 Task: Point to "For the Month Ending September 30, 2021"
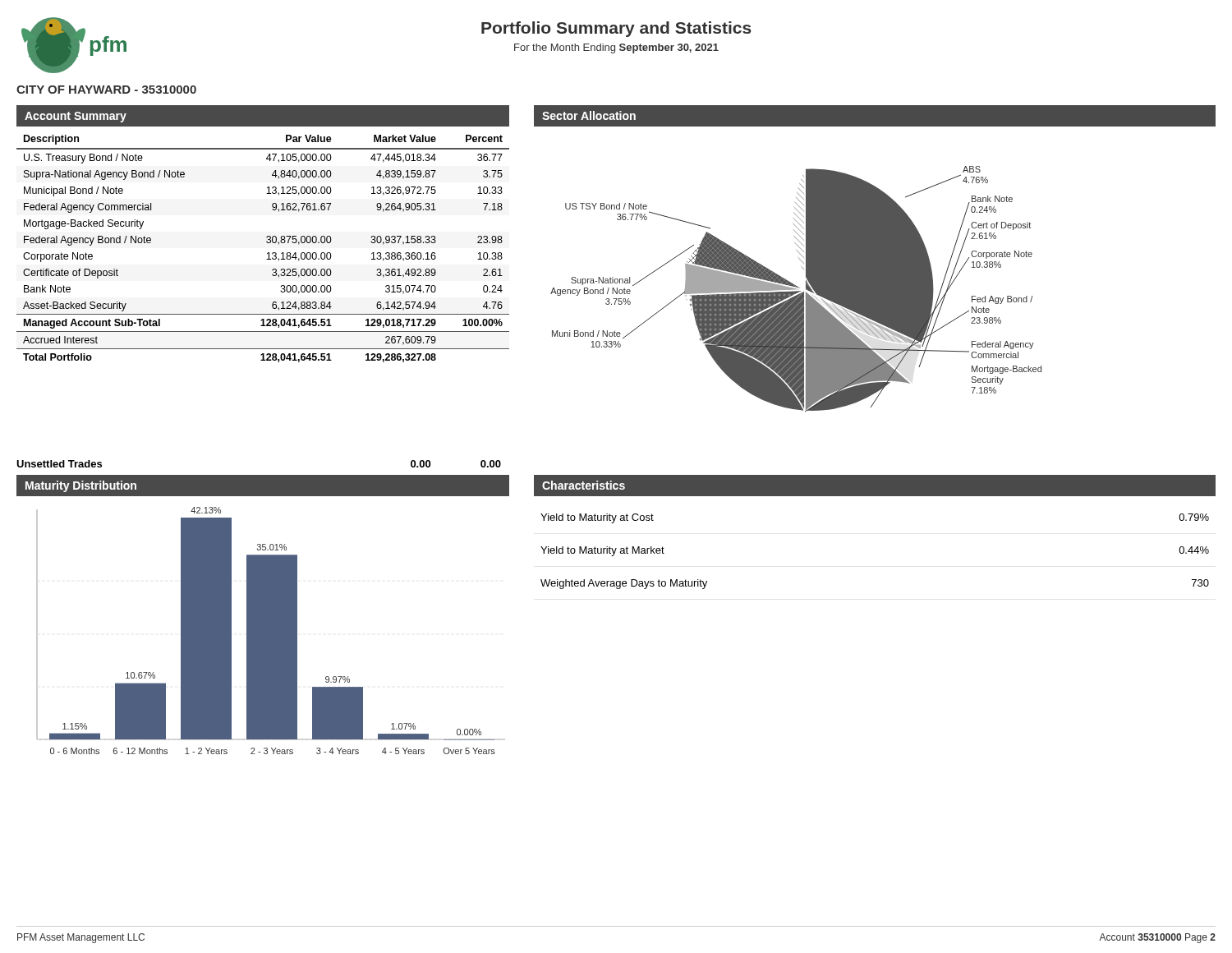[616, 47]
